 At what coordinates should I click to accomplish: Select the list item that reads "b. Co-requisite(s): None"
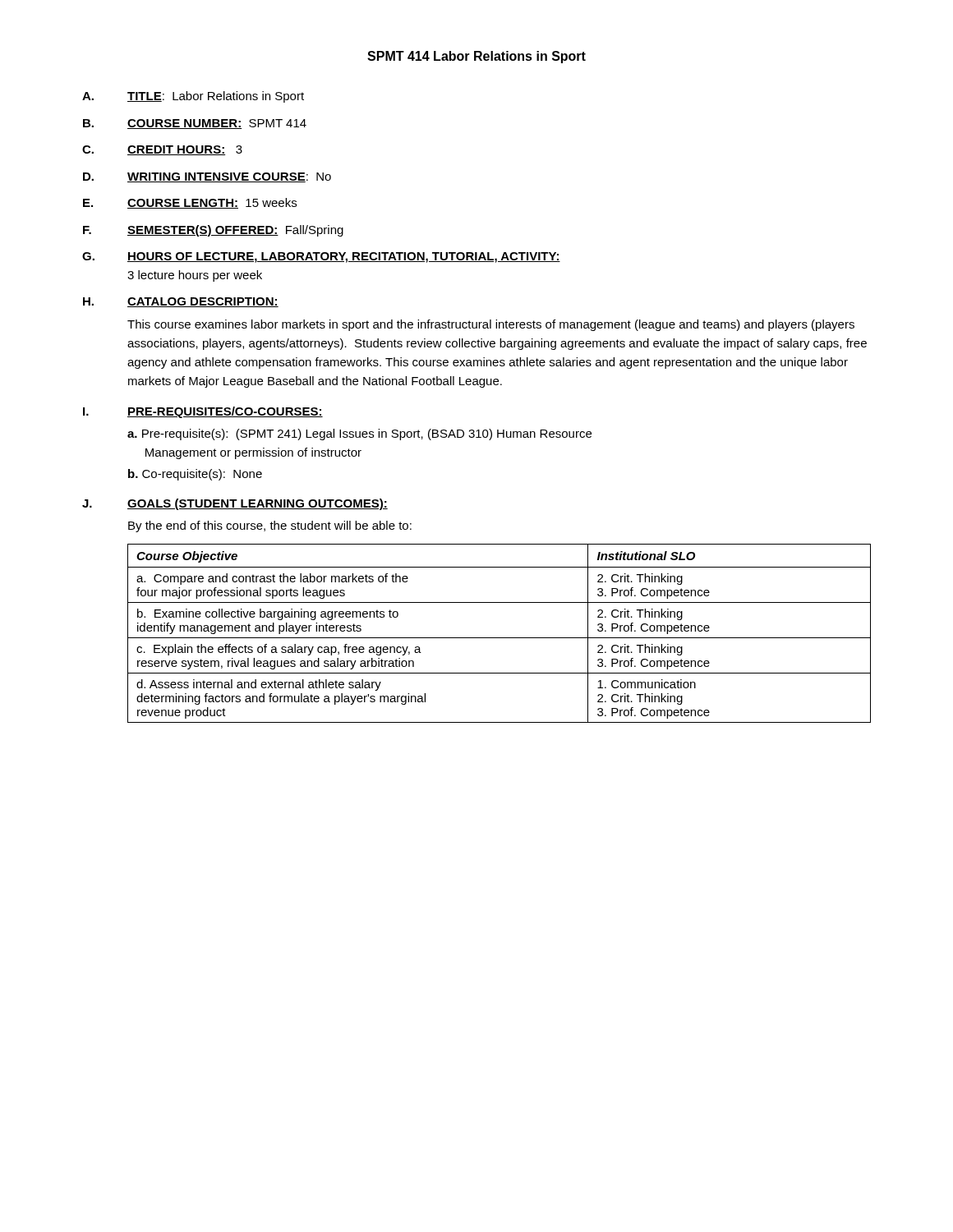pos(195,473)
